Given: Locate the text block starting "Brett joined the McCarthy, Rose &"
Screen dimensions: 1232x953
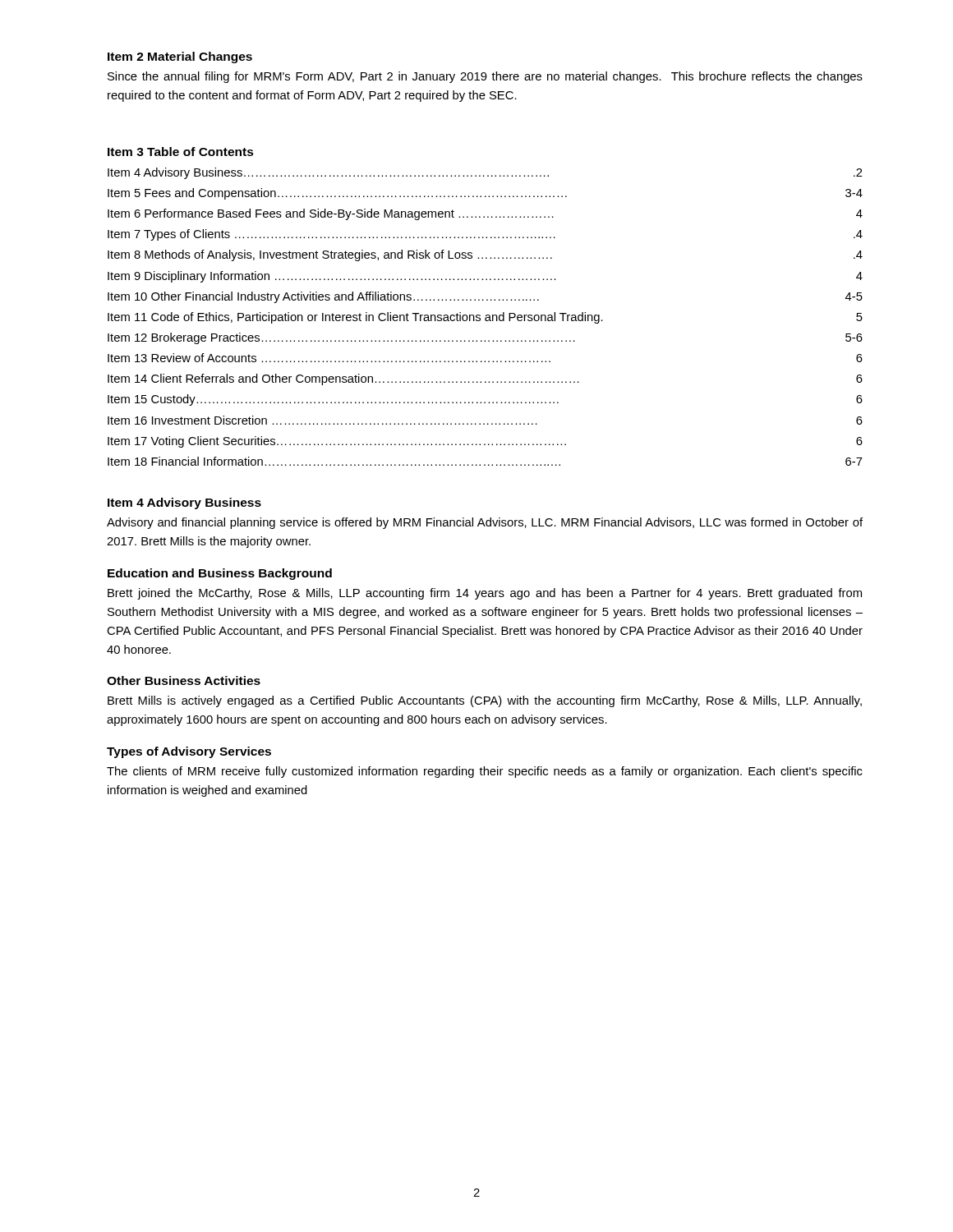Looking at the screenshot, I should 485,621.
